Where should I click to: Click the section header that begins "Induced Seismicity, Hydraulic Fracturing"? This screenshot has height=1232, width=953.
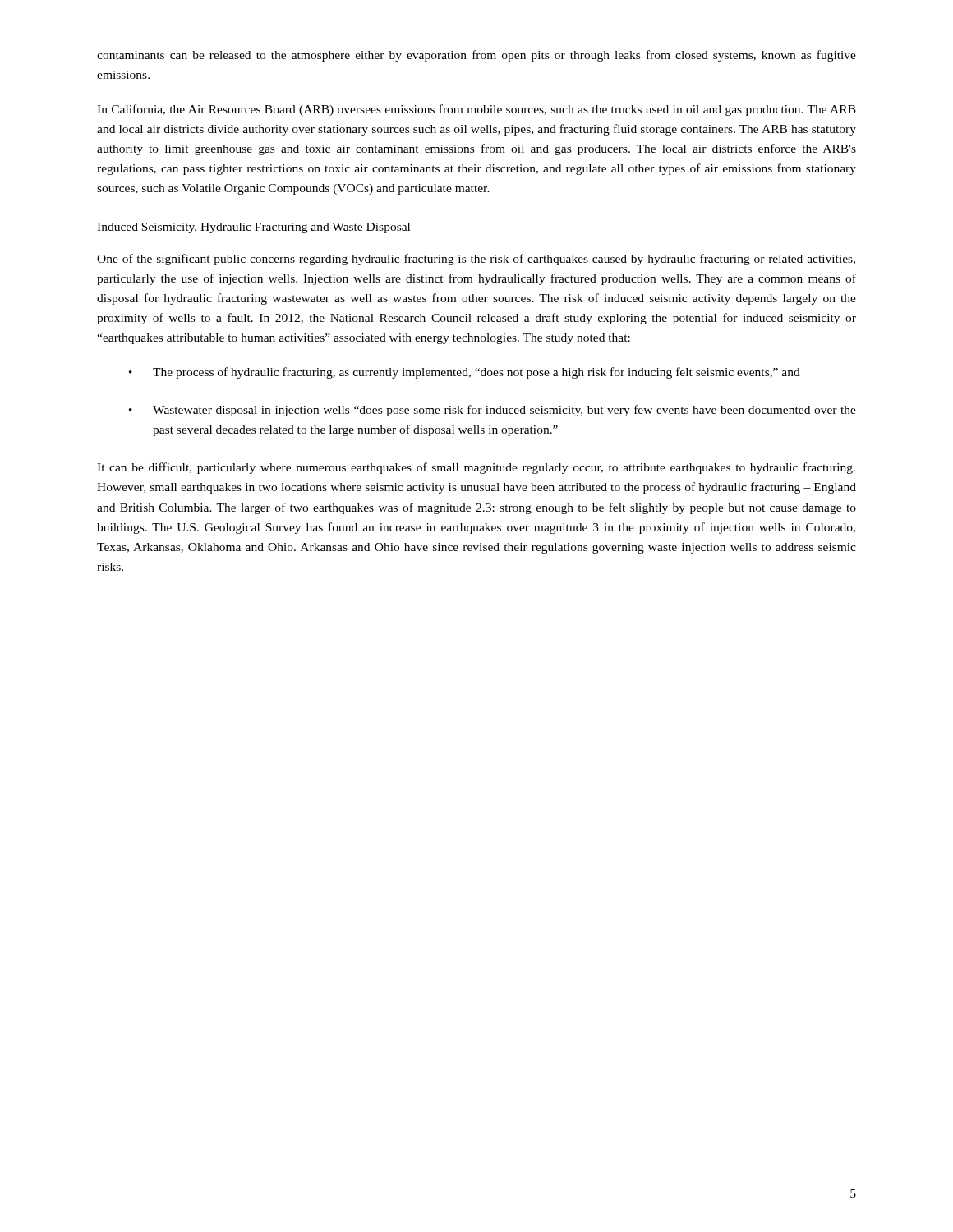[x=254, y=227]
